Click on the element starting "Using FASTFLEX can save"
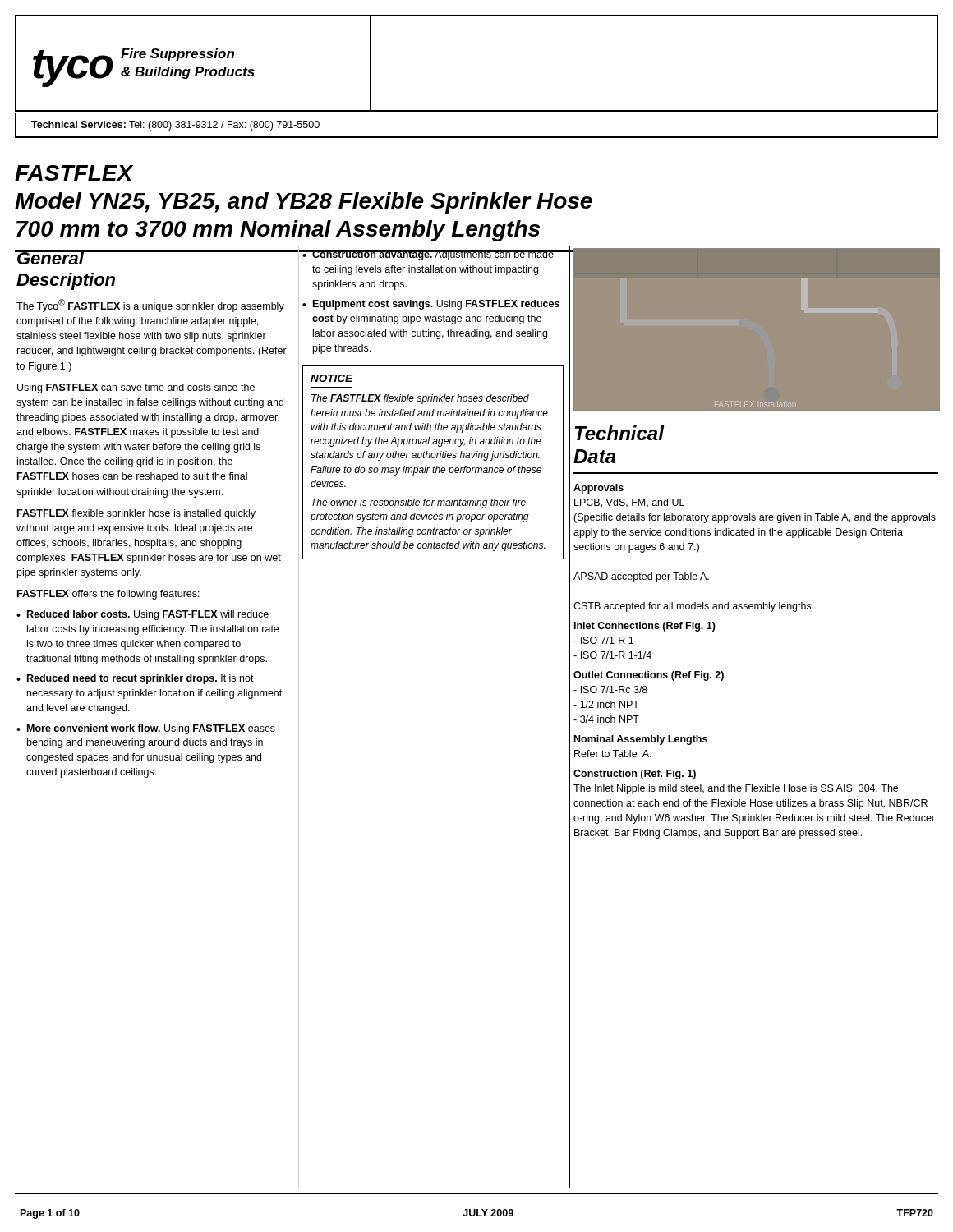The height and width of the screenshot is (1232, 953). click(x=150, y=440)
